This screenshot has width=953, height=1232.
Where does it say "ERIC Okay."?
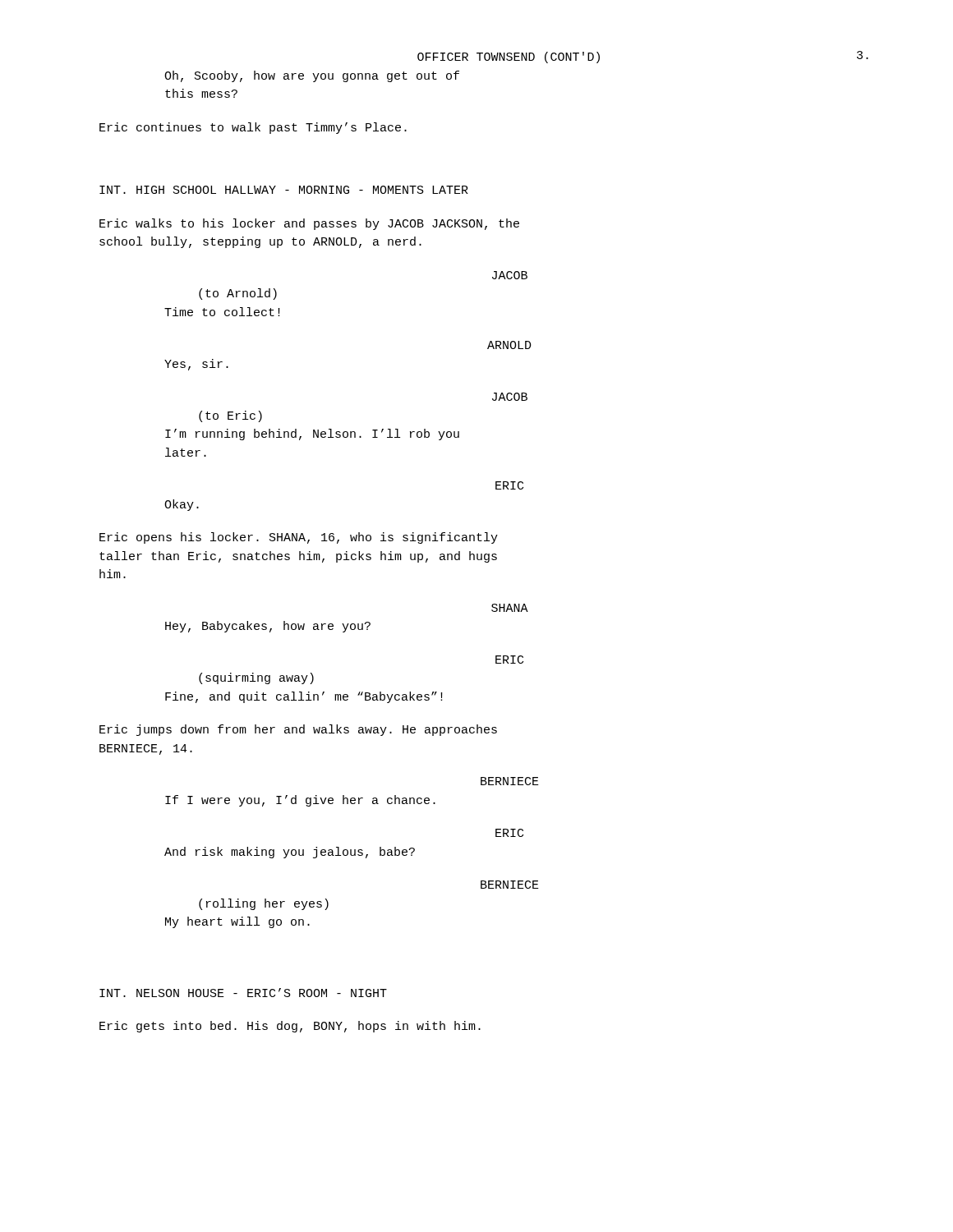[509, 485]
